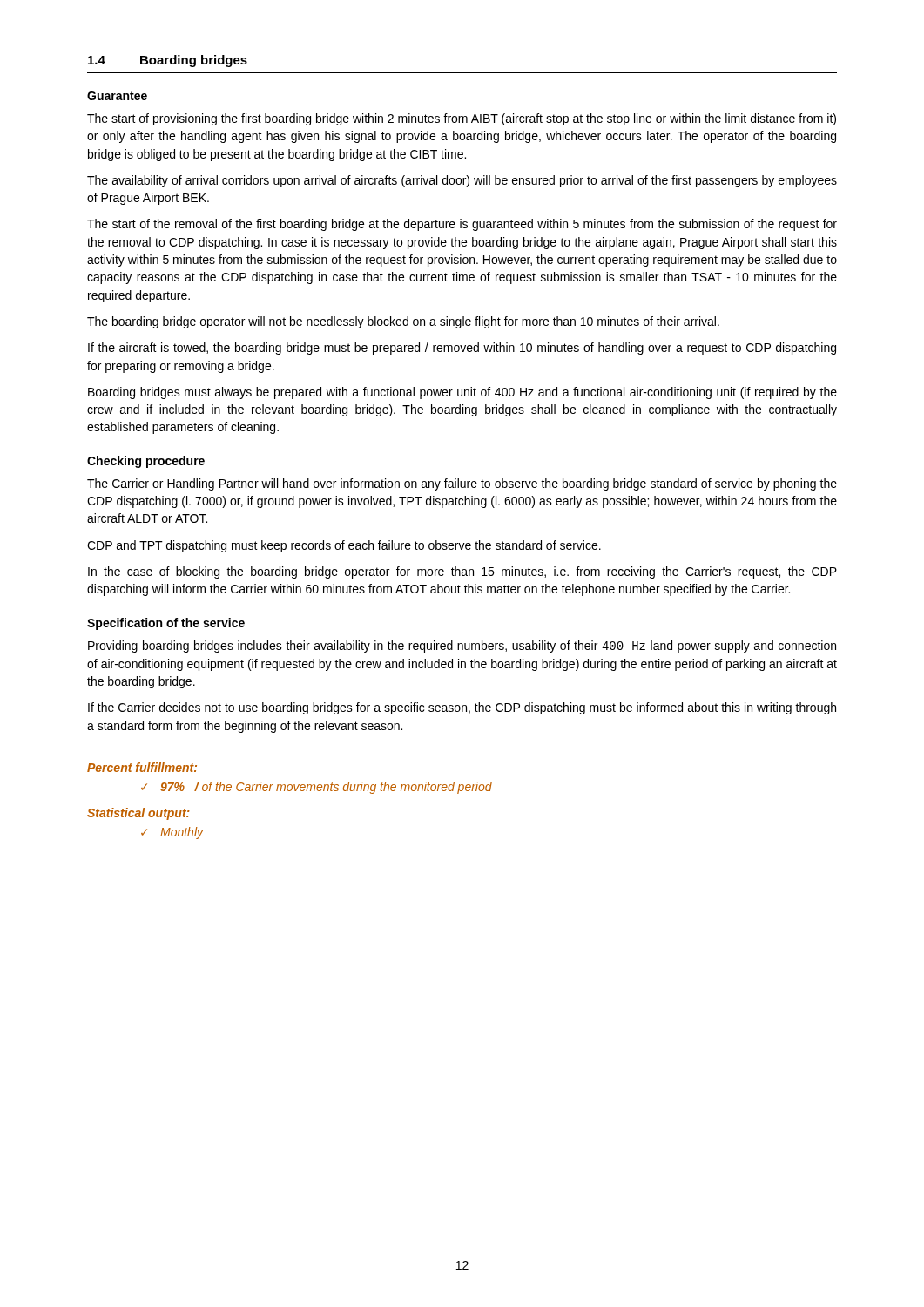Click the passage that begins "Boarding bridges must"
This screenshot has height=1307, width=924.
(462, 410)
